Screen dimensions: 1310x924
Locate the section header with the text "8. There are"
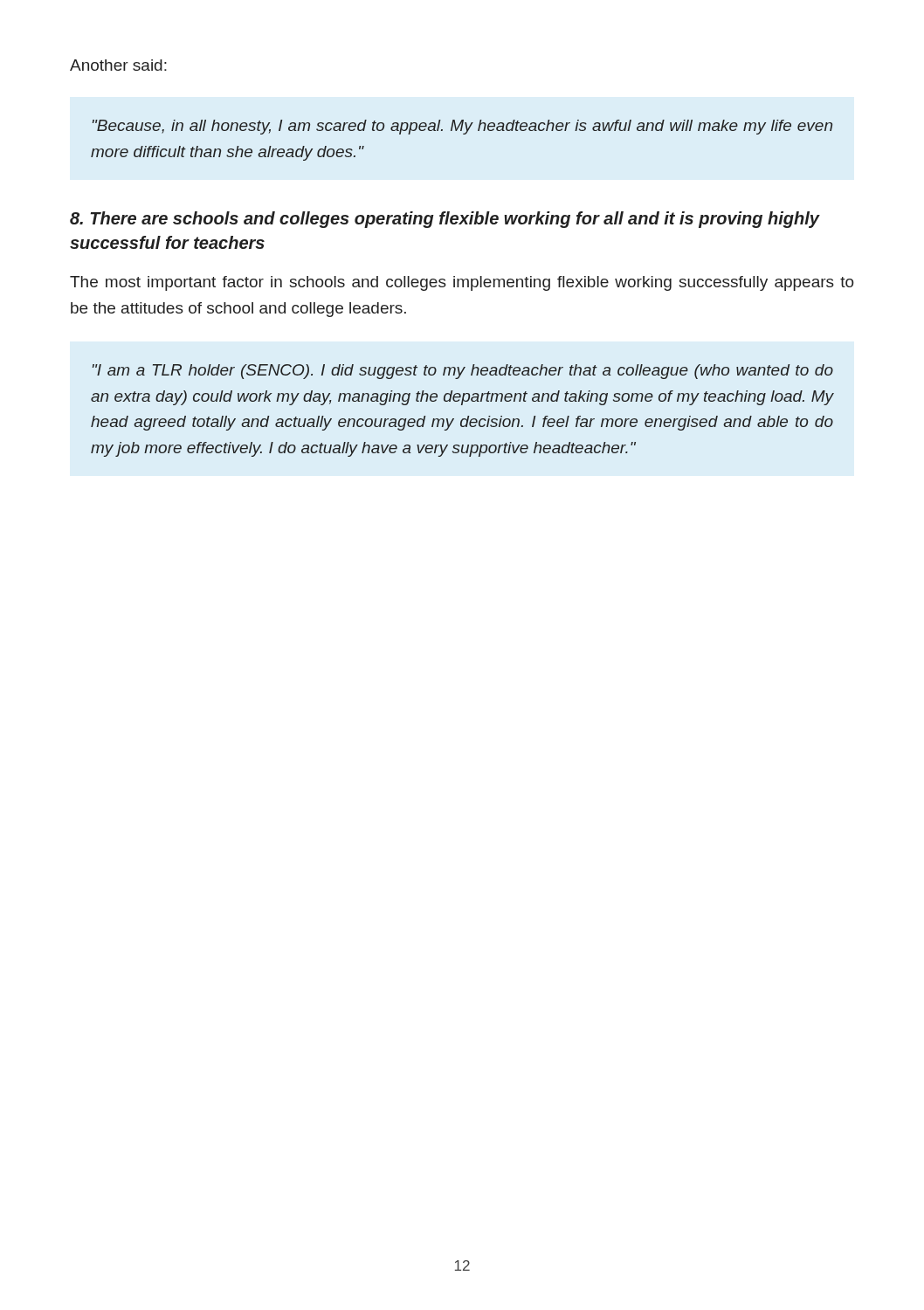coord(444,231)
